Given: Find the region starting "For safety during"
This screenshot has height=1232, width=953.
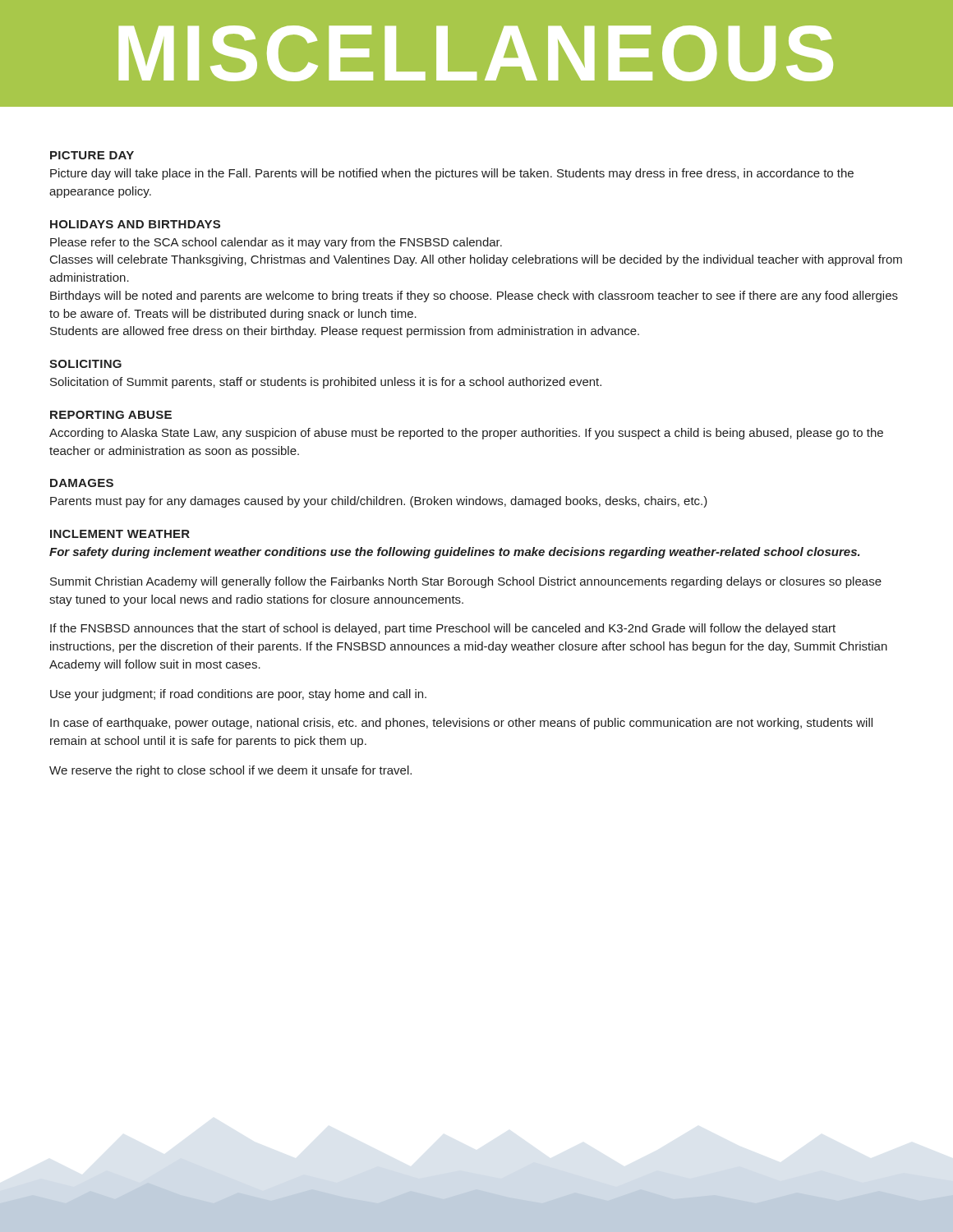Looking at the screenshot, I should (455, 552).
